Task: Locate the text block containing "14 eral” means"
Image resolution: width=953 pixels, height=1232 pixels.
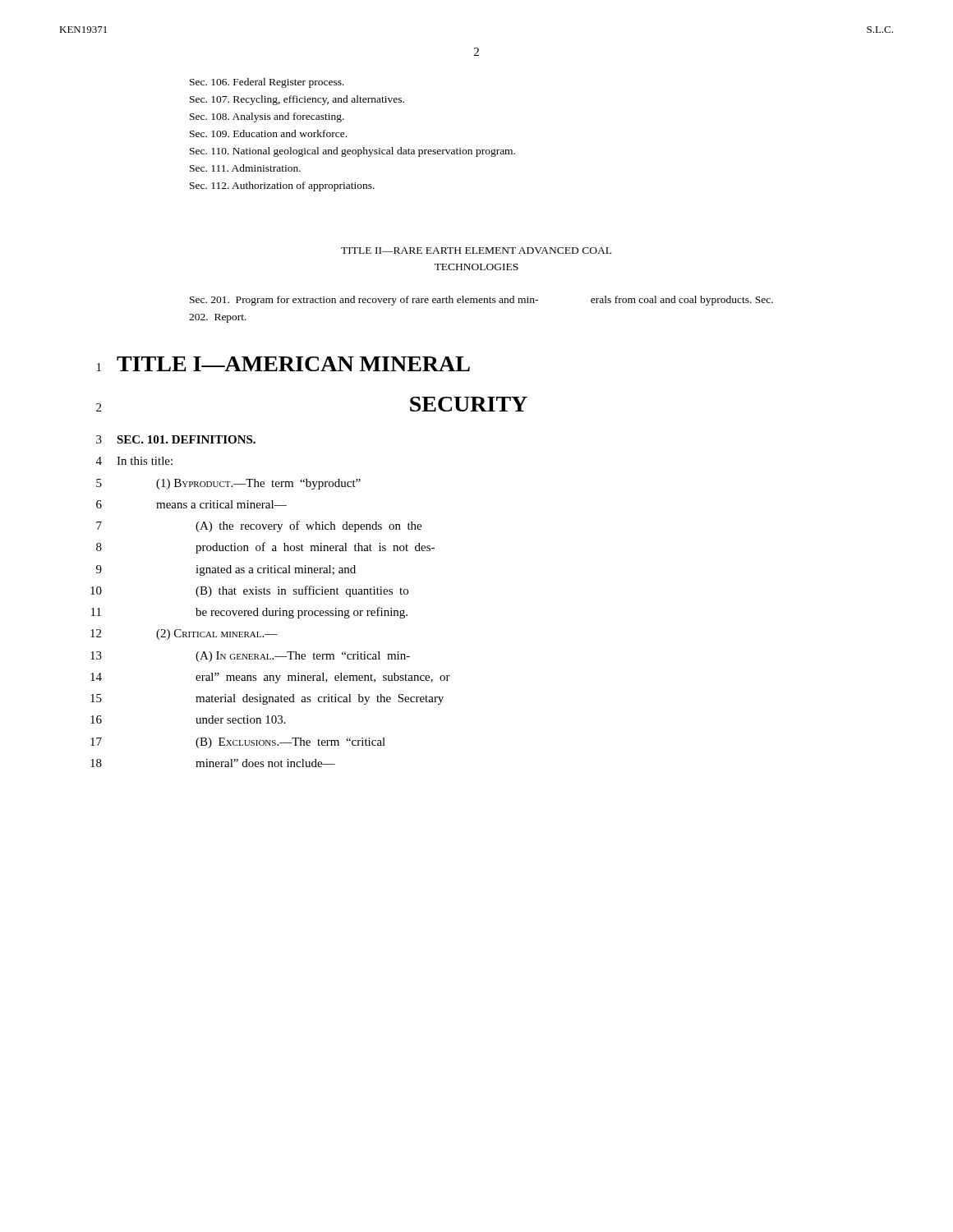Action: [254, 677]
